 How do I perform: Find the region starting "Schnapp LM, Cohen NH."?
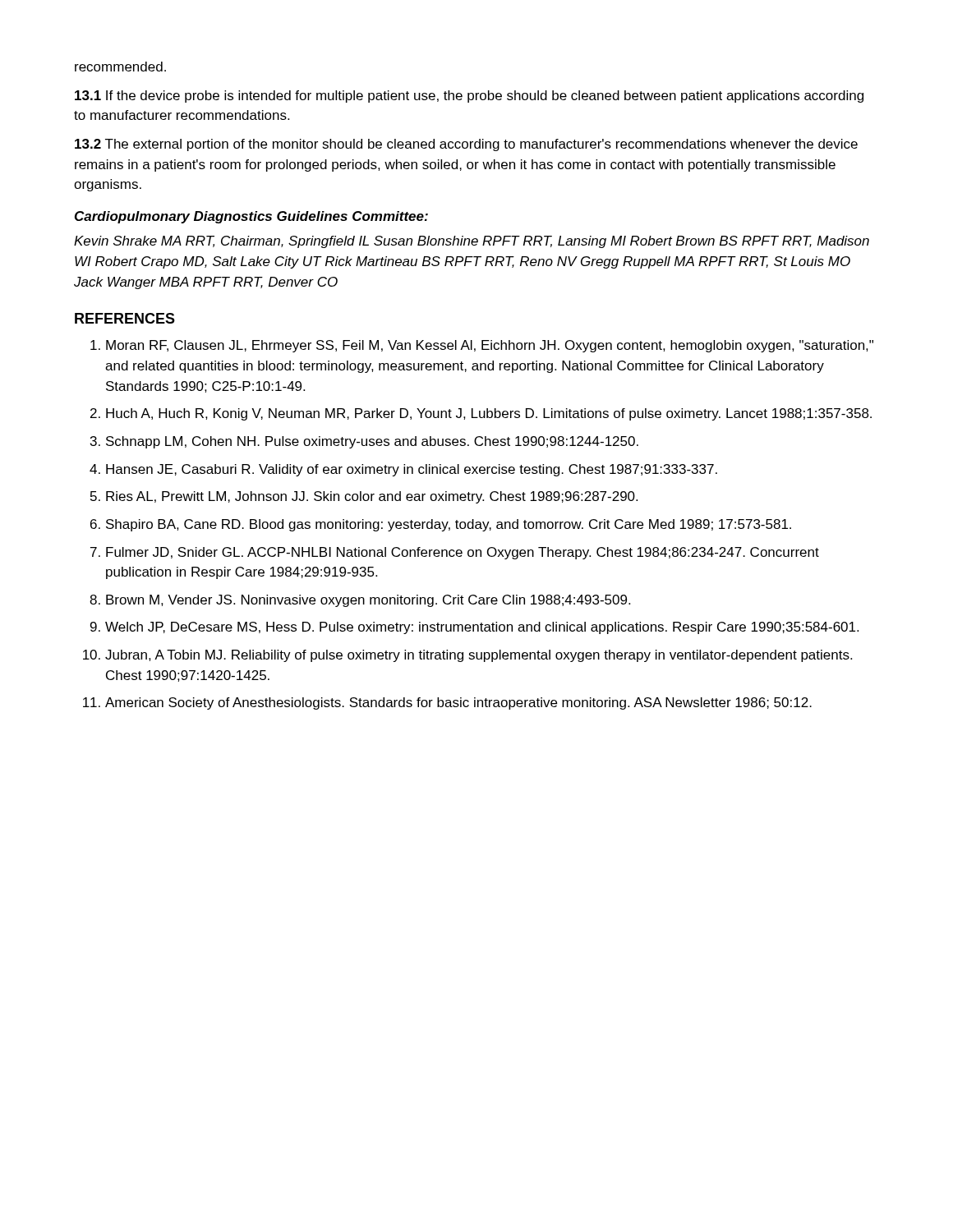pos(372,441)
